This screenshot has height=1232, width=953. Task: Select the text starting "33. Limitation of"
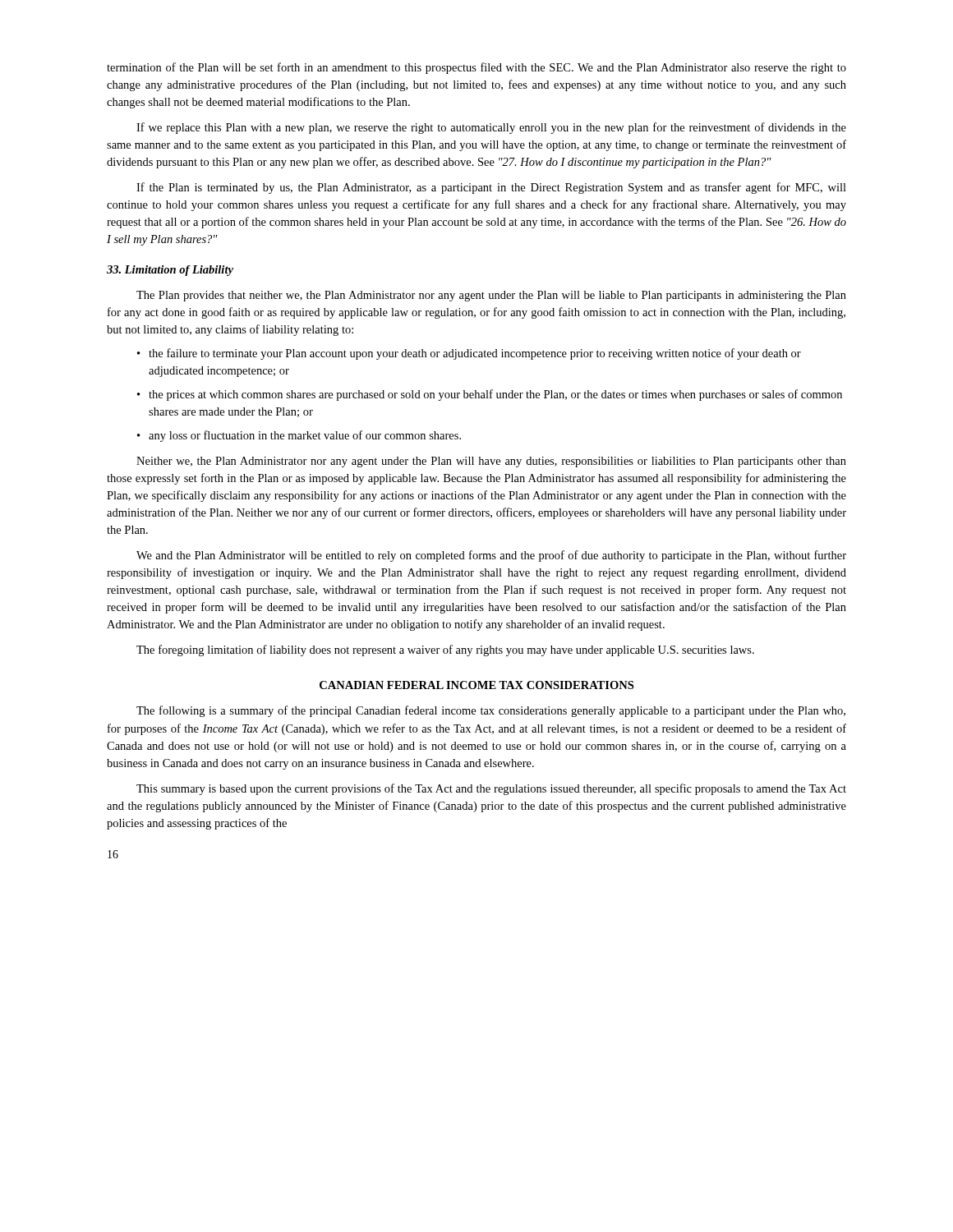170,271
